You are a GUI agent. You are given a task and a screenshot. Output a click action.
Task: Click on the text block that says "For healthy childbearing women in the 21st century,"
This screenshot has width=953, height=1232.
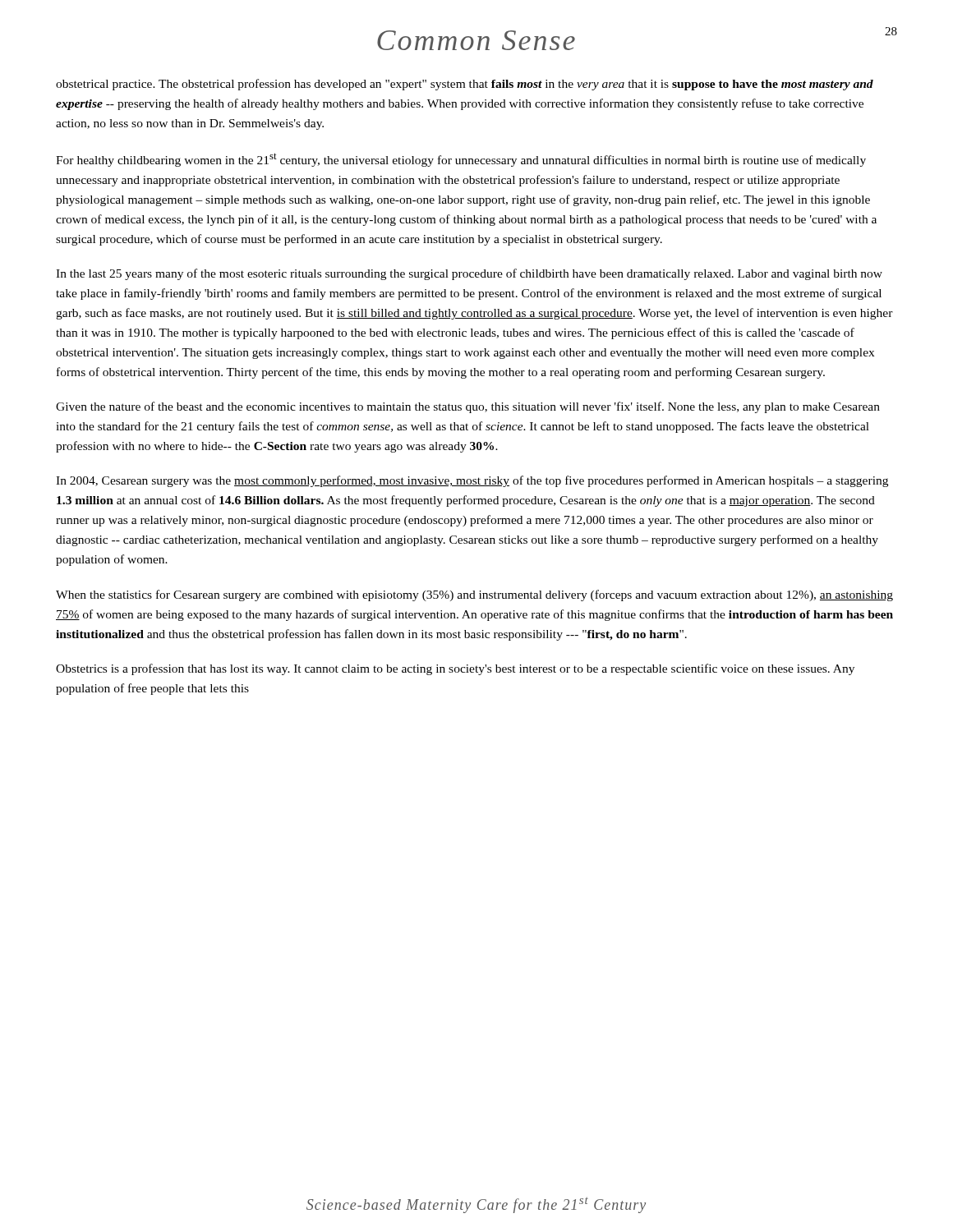tap(466, 198)
